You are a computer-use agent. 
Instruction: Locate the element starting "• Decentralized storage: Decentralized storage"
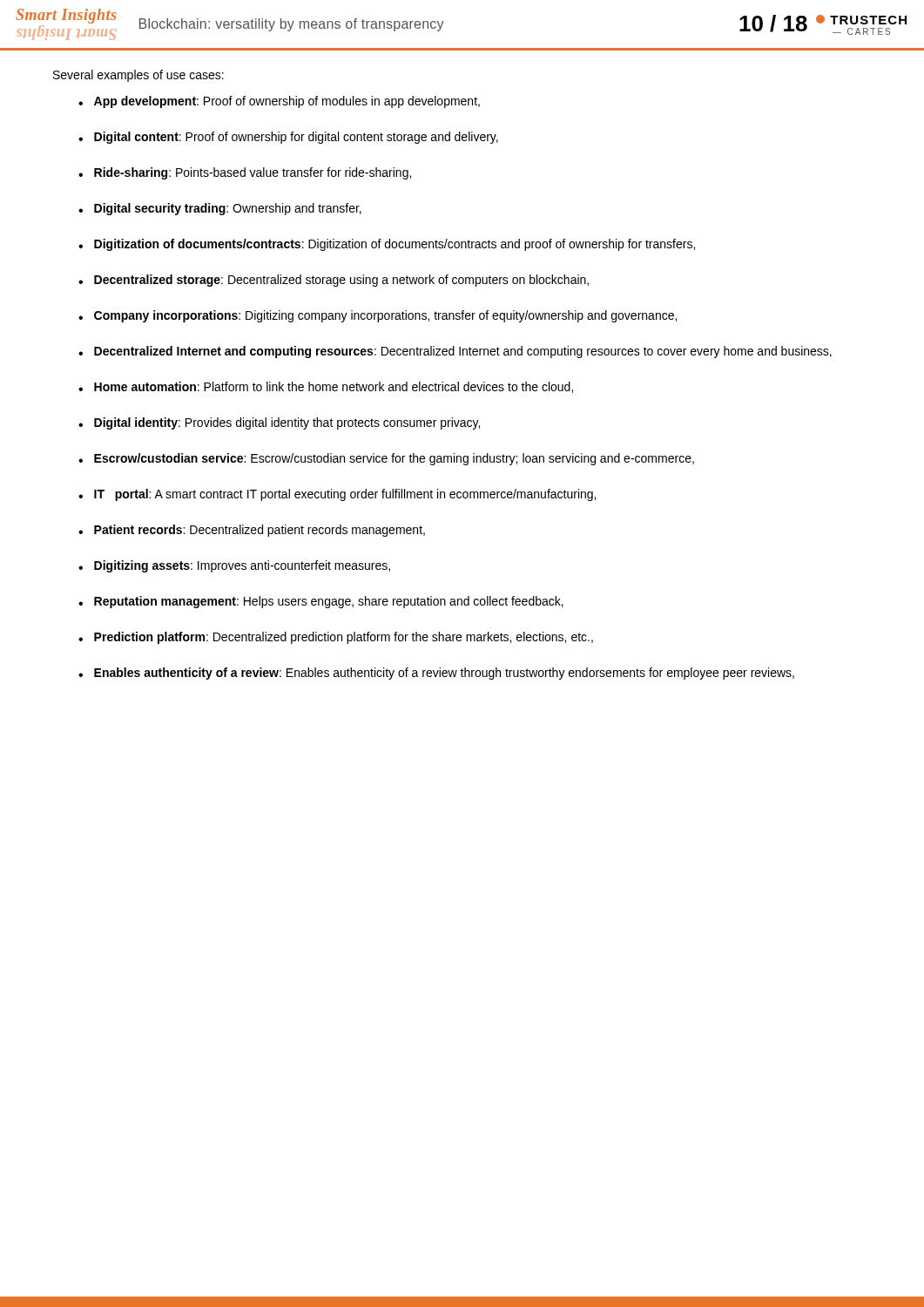coord(475,282)
